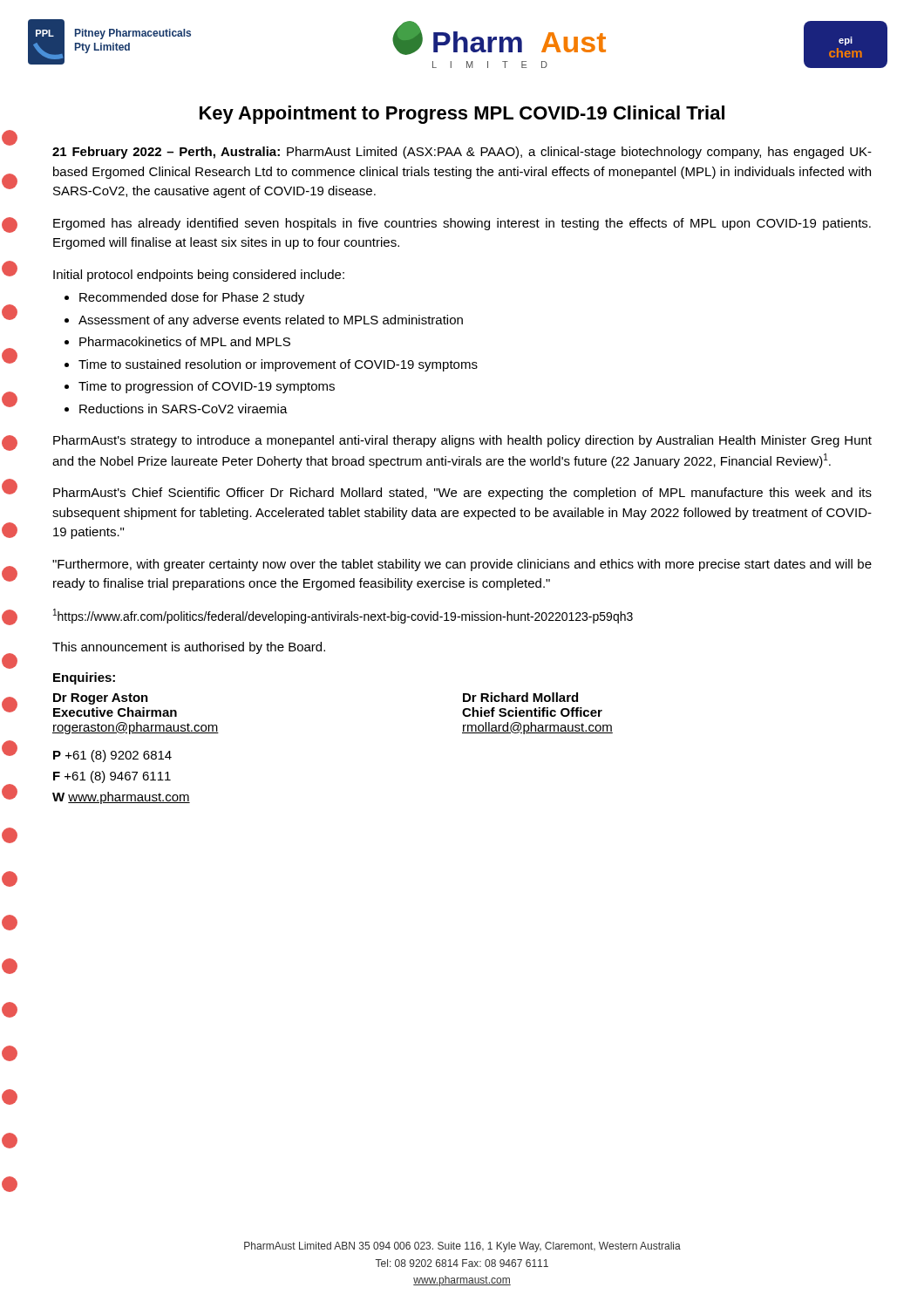
Task: Locate the block of text that opens with ""Furthermore, with greater"
Action: (x=462, y=573)
